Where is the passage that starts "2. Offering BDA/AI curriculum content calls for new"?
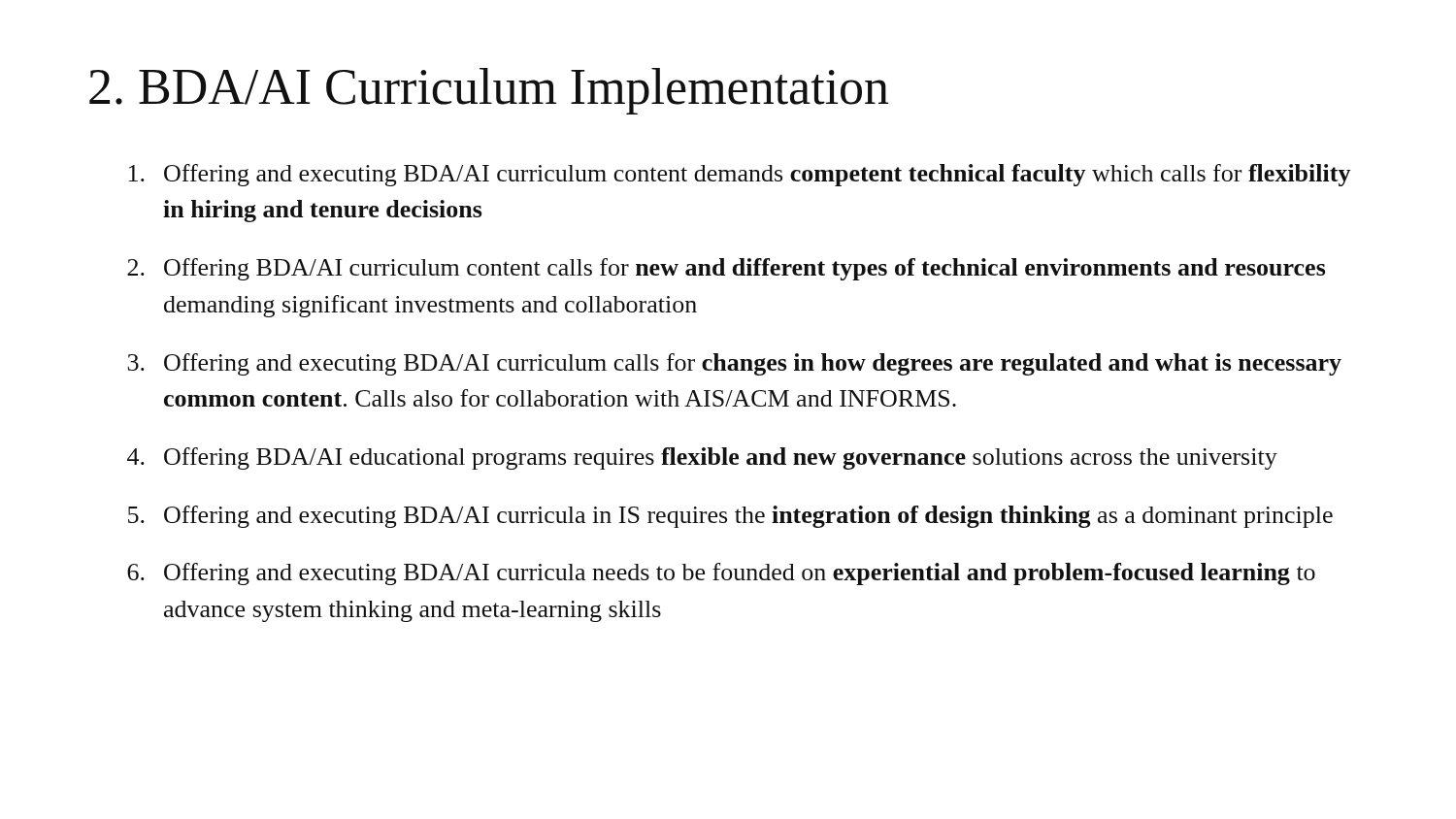 [x=728, y=286]
